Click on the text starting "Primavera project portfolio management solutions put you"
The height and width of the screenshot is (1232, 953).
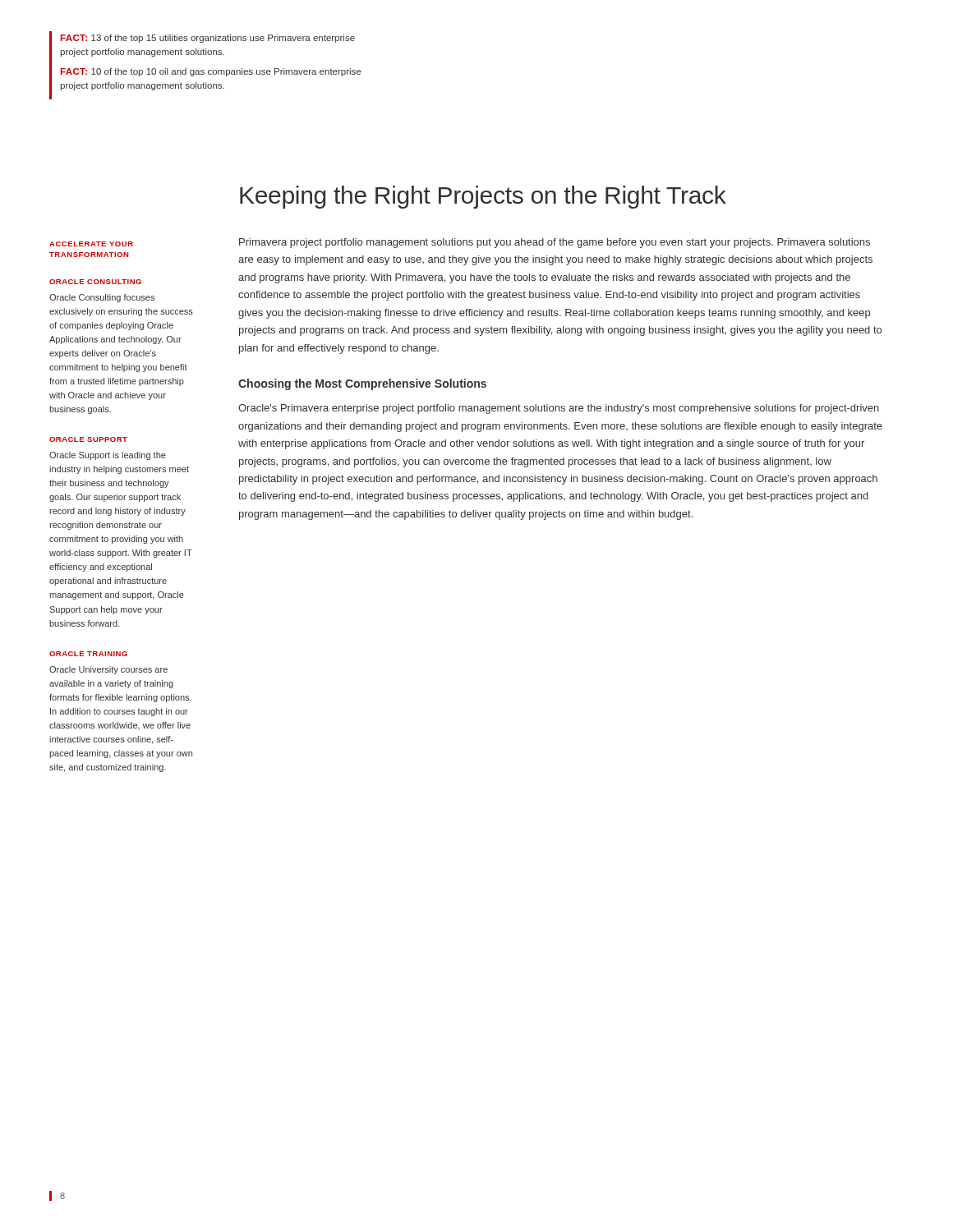tap(560, 295)
